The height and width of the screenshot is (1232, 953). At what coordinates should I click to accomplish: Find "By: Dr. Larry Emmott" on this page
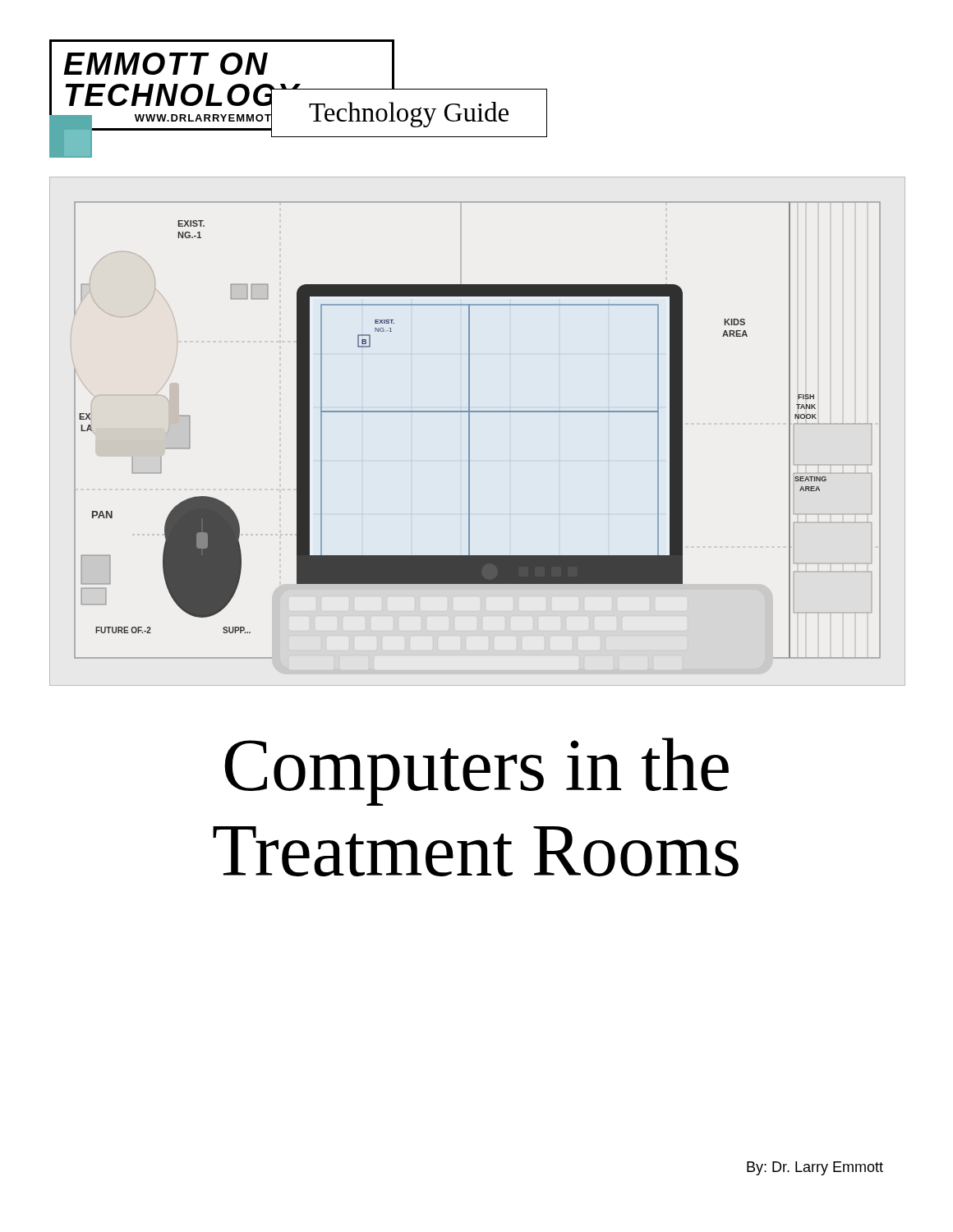tap(815, 1167)
